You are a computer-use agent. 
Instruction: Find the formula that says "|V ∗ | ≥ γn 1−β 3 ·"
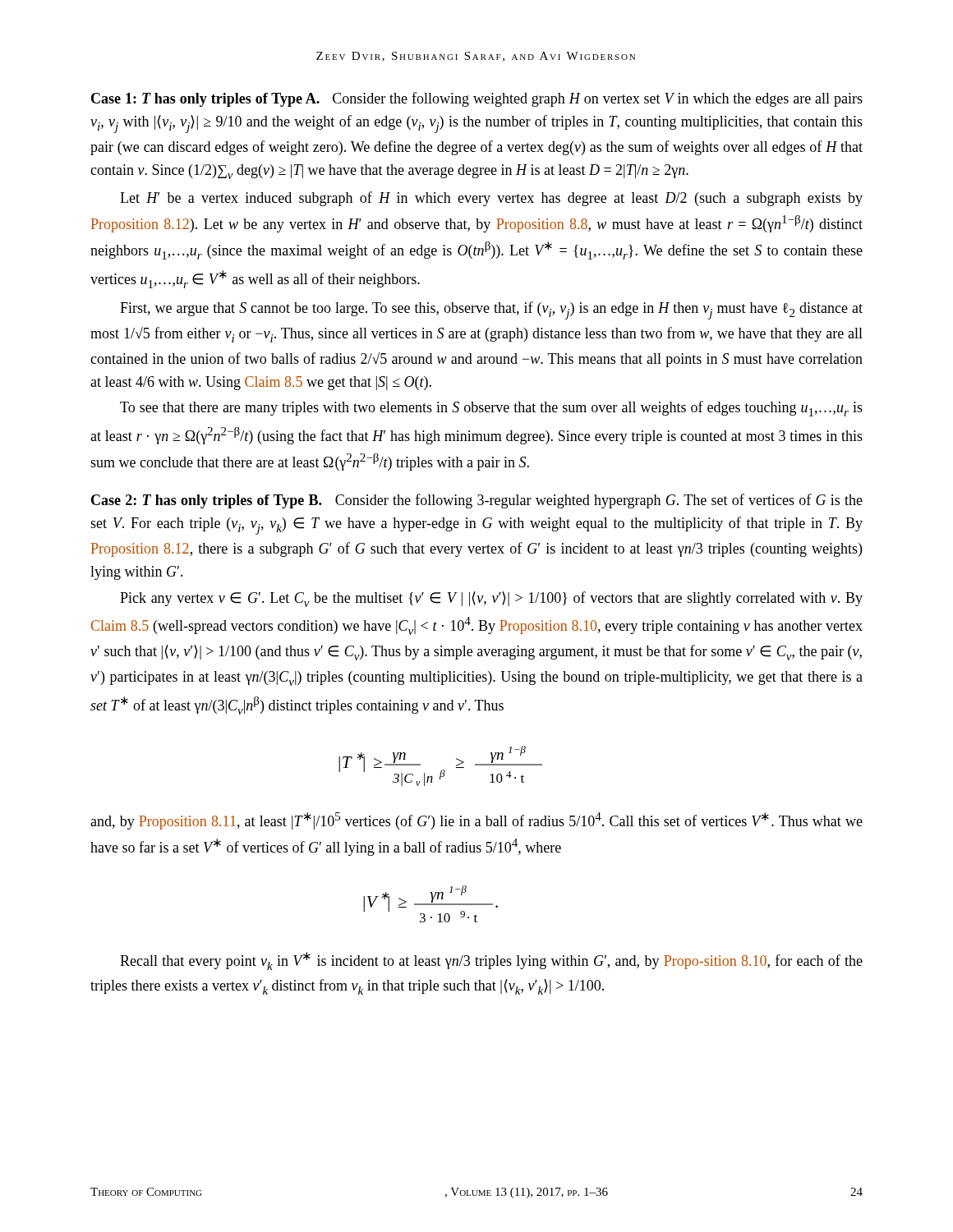coord(476,905)
